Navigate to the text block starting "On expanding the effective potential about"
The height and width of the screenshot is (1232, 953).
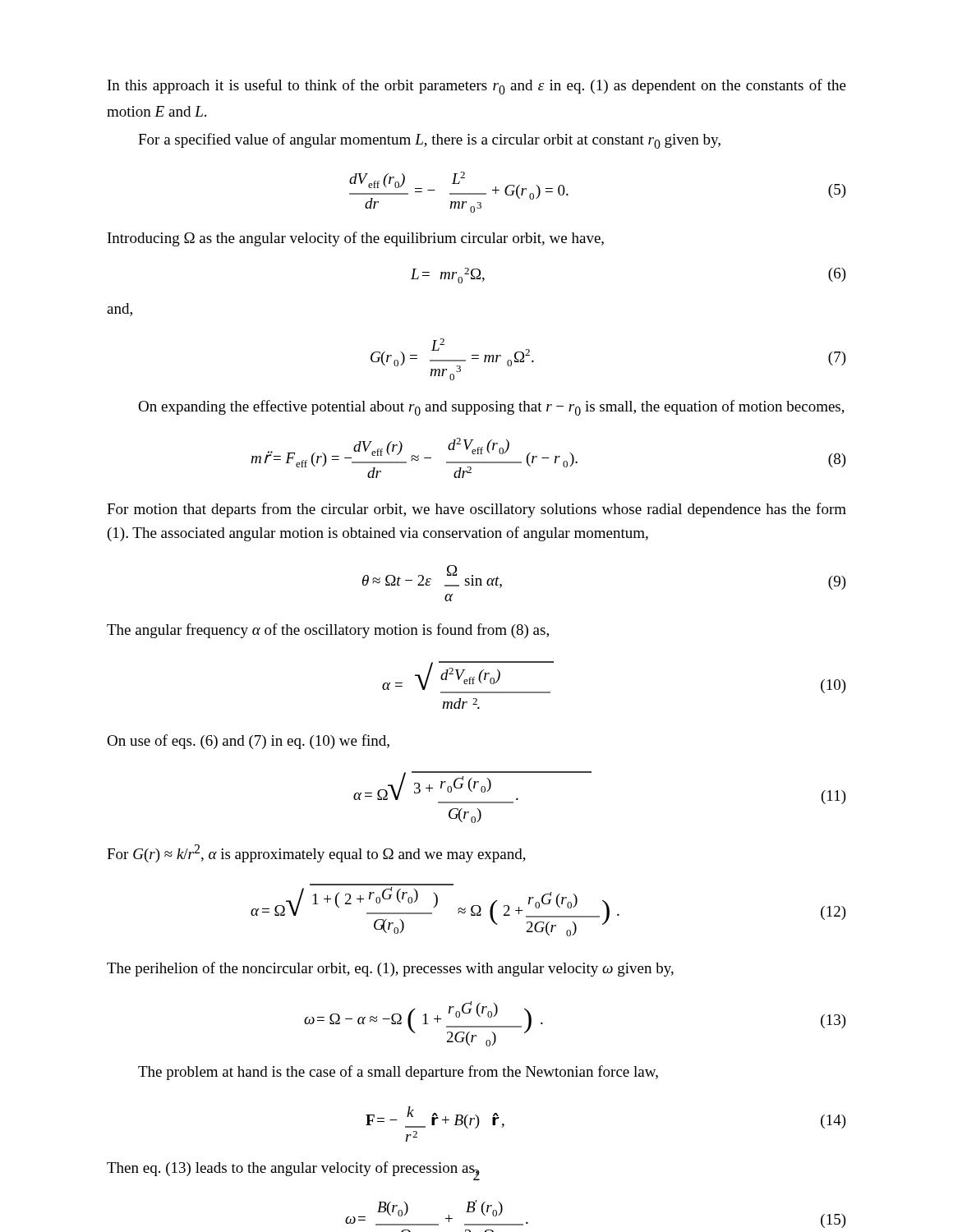click(492, 407)
